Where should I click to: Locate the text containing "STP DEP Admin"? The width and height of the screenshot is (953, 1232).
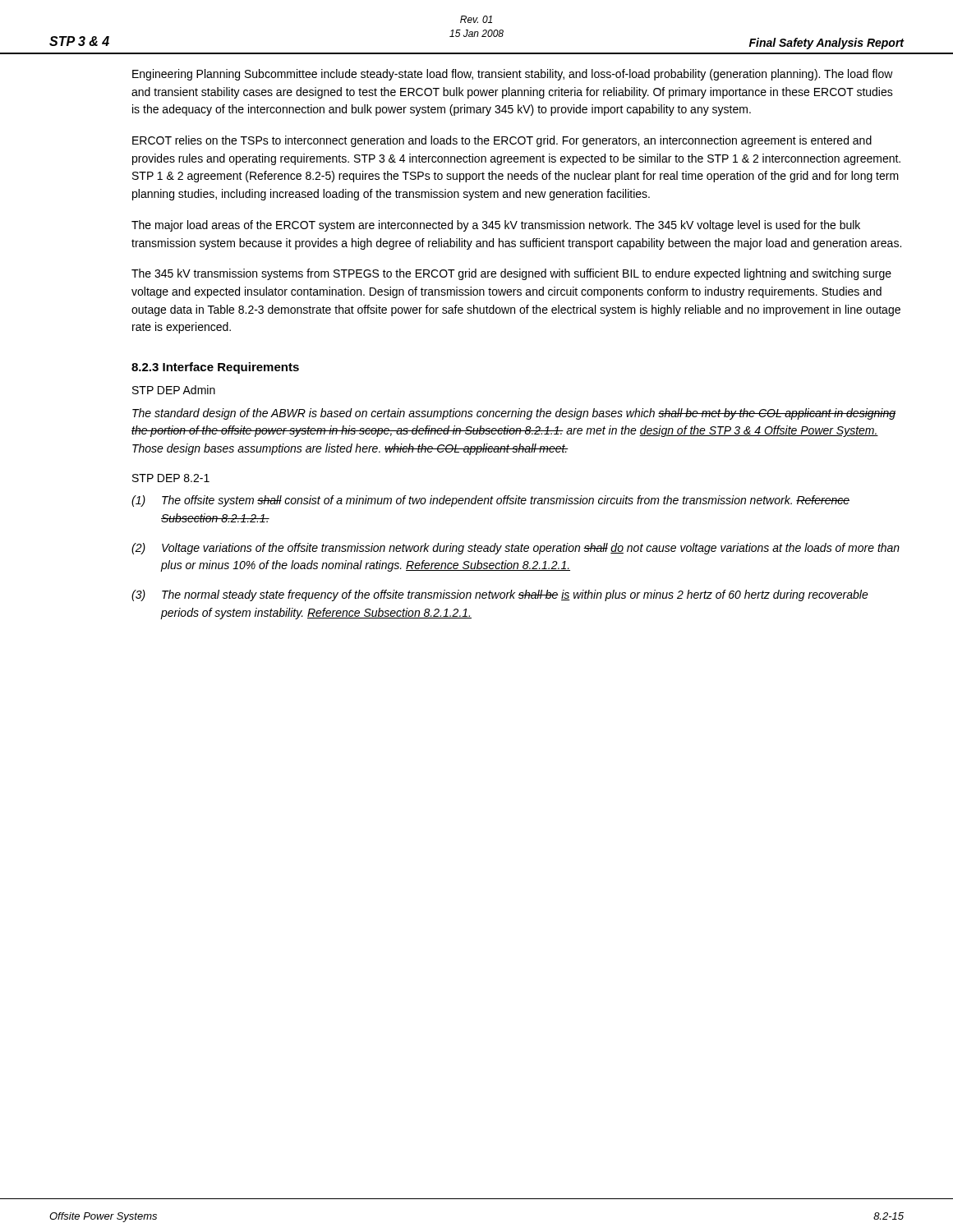point(173,390)
